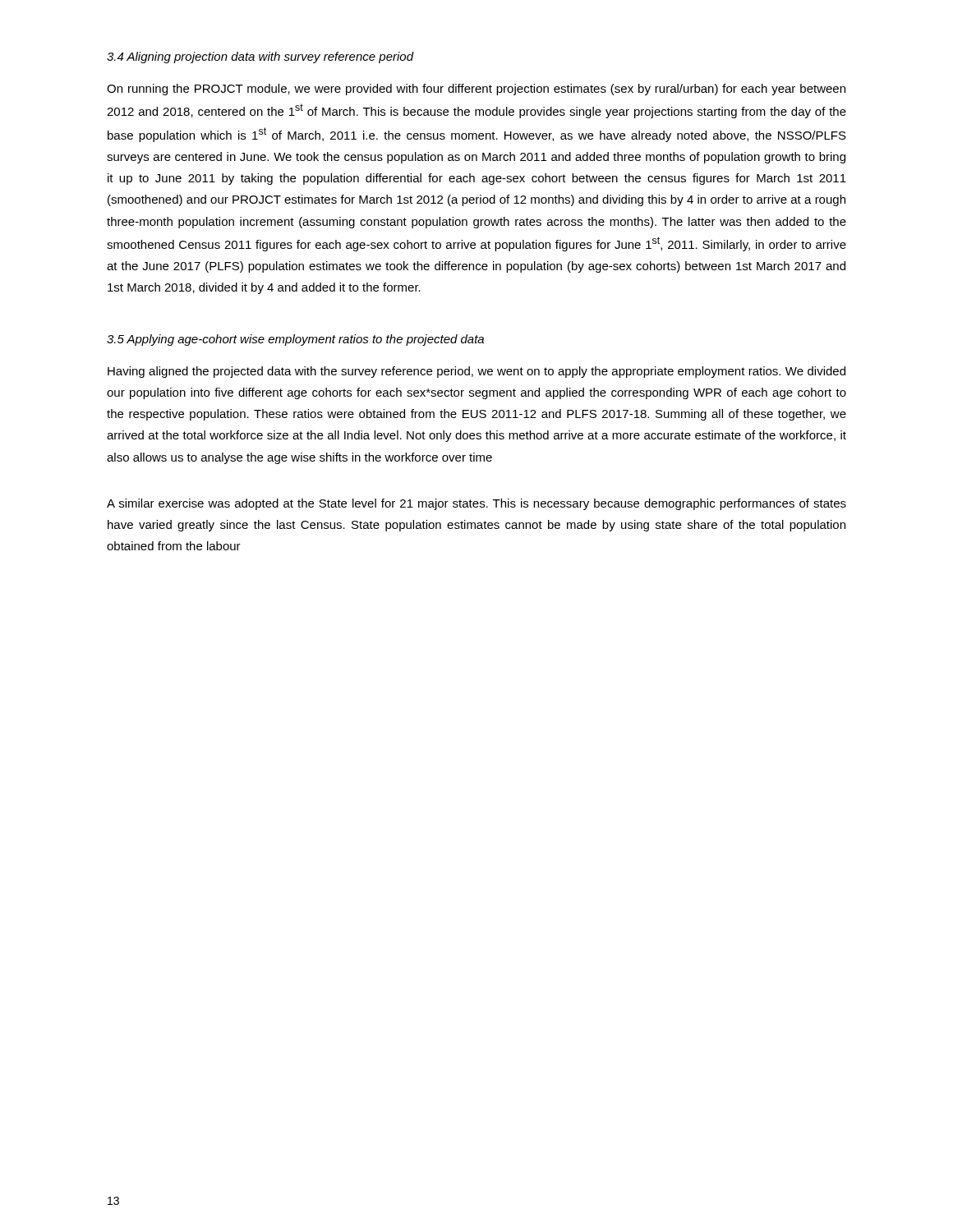Screen dimensions: 1232x953
Task: Select the text block with the text "A similar exercise was"
Action: [x=476, y=524]
